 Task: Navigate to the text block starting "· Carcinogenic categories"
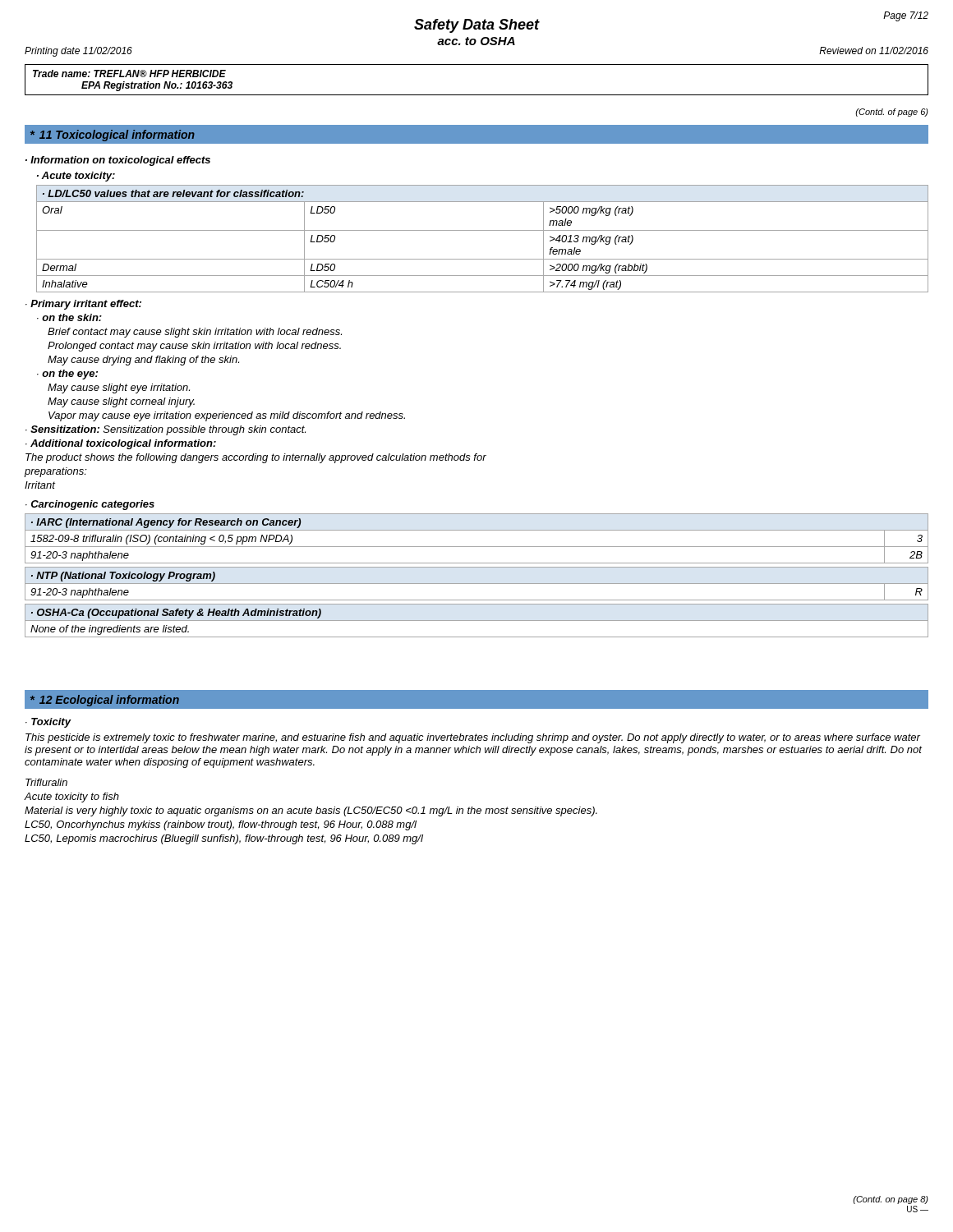point(476,504)
